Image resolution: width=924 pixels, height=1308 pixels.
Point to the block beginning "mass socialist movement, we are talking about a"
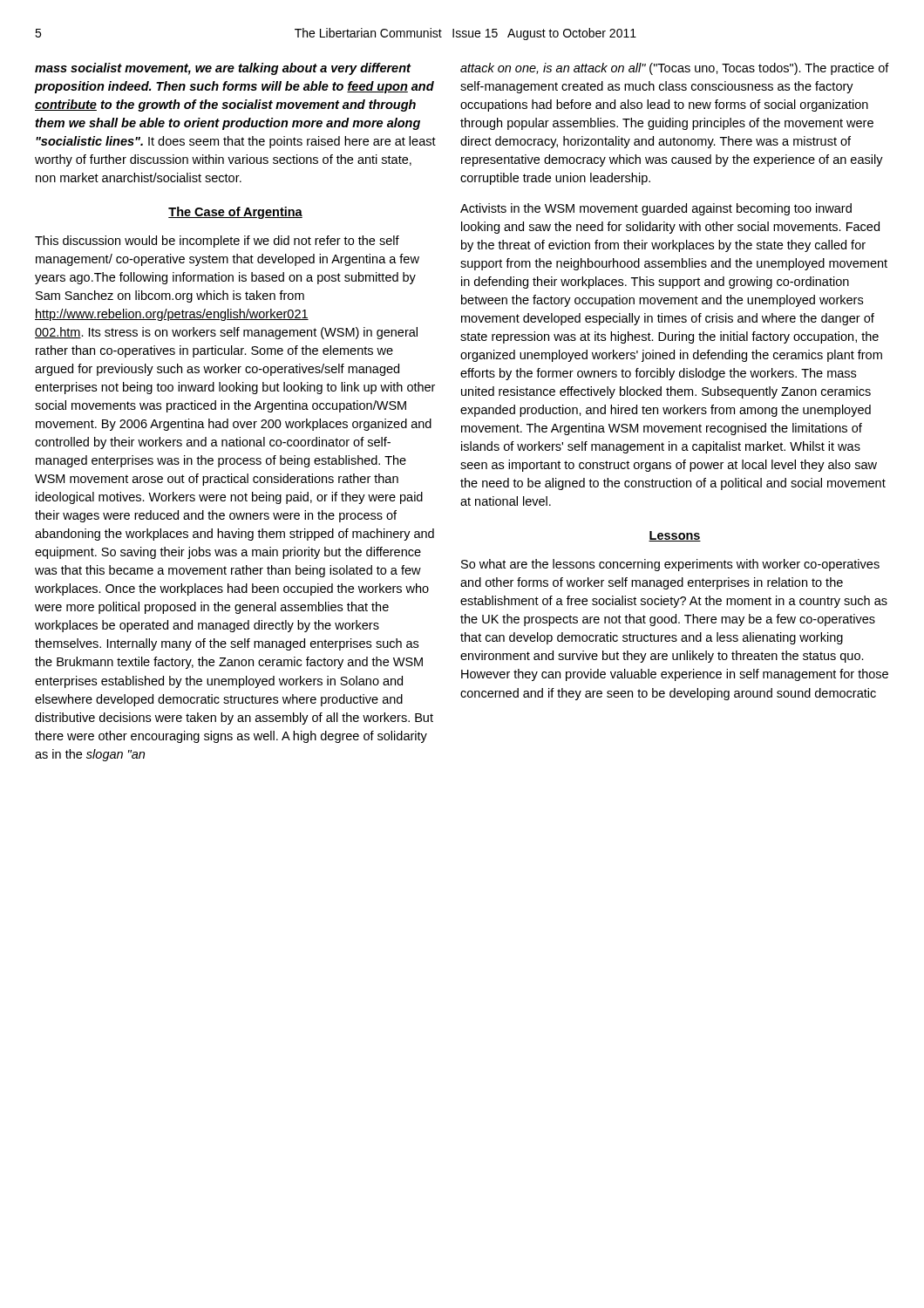coord(235,123)
